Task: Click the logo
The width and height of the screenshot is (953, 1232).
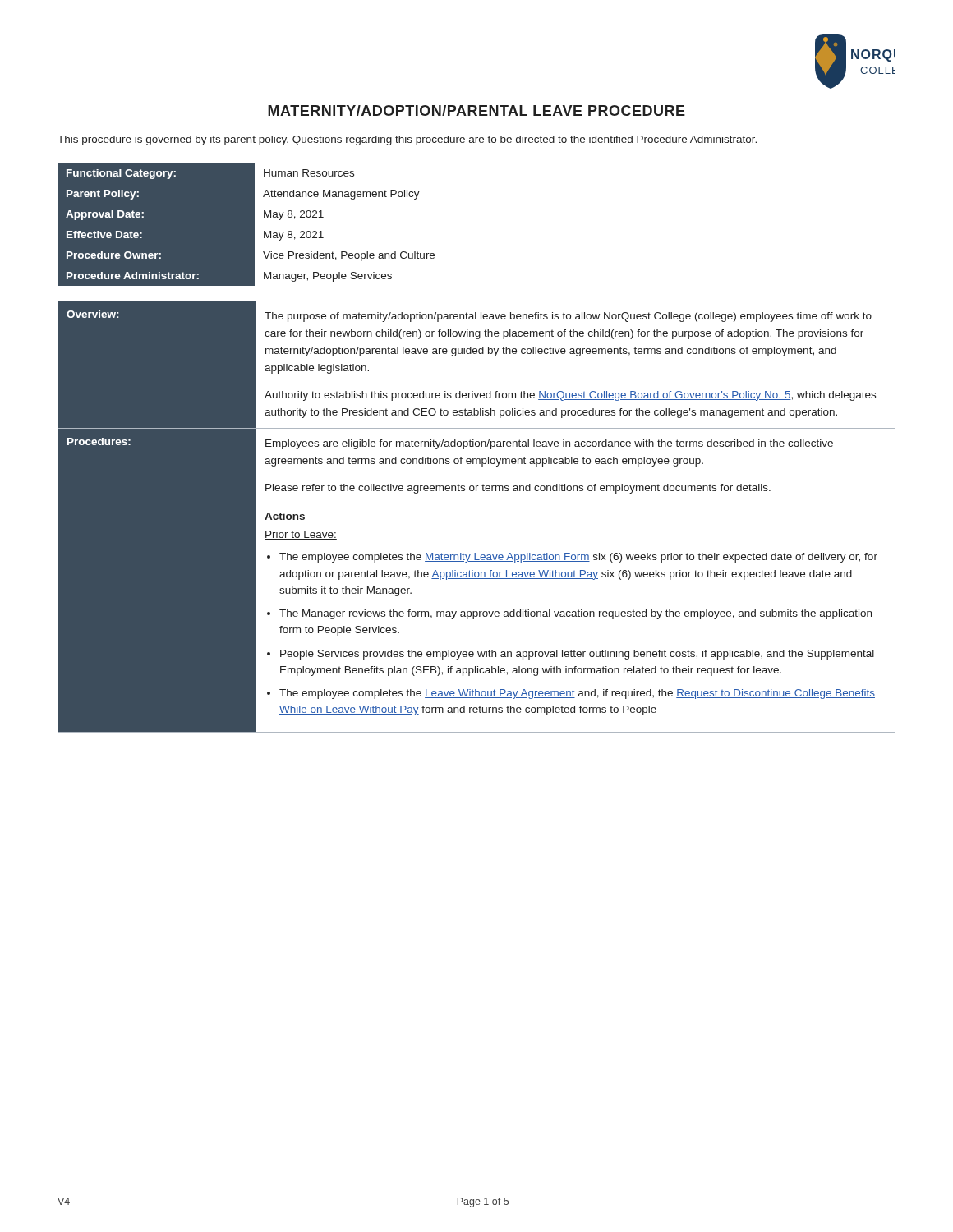Action: point(476,64)
